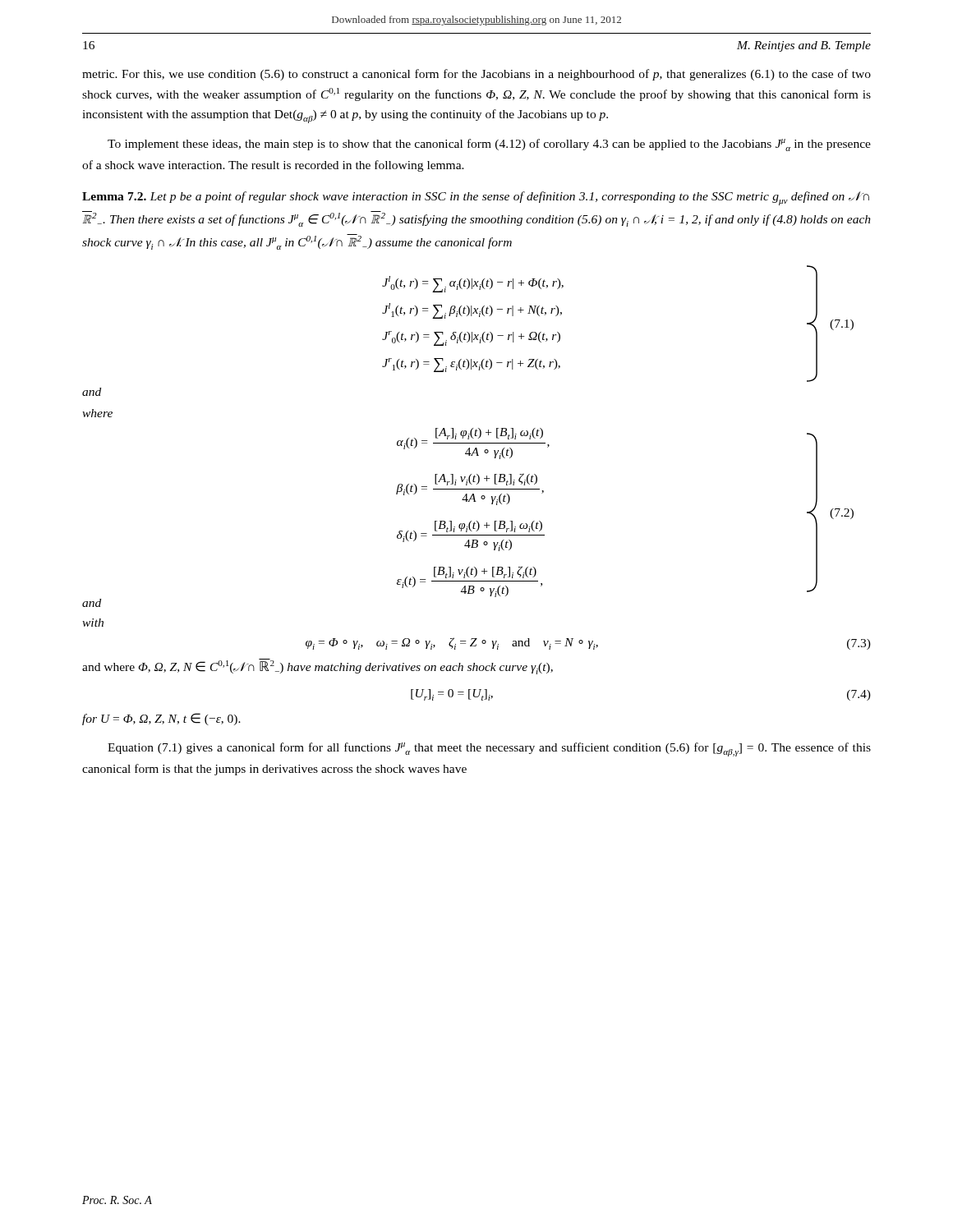Locate the block of text that opens with "Lemma 7.2. Let"
The width and height of the screenshot is (953, 1232).
click(476, 220)
